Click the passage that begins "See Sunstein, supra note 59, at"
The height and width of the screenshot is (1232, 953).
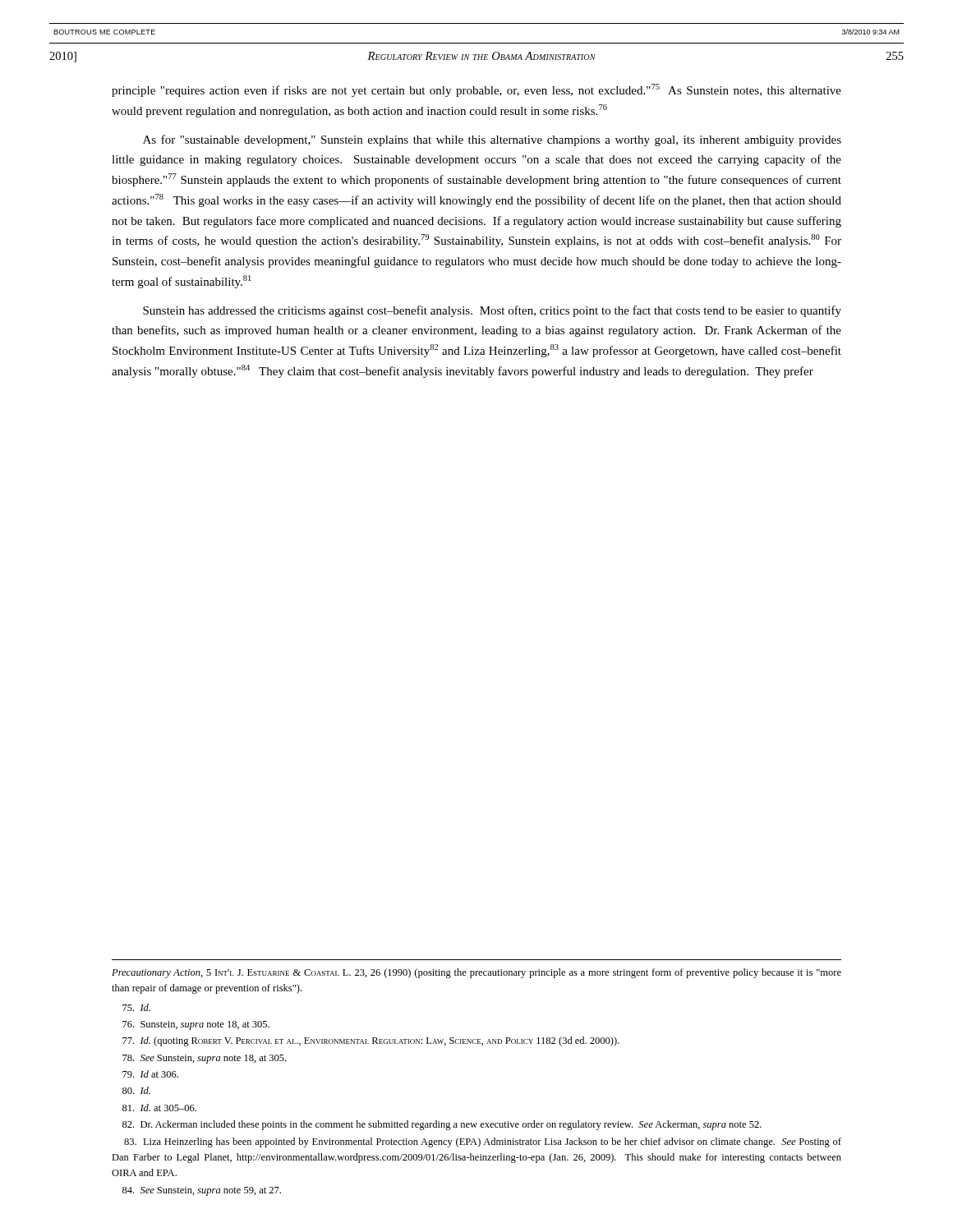click(197, 1190)
